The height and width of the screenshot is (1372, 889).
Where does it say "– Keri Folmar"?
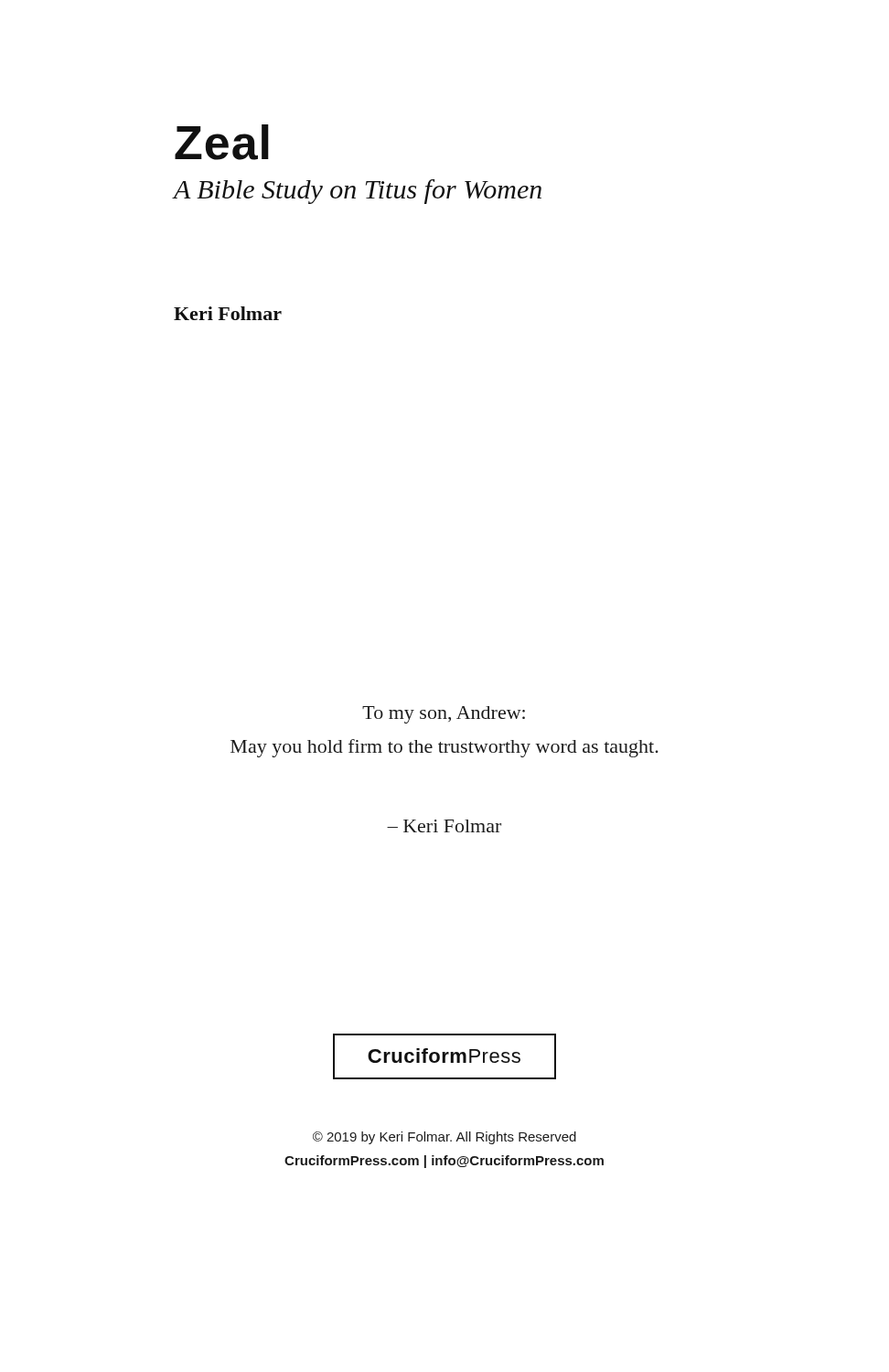(444, 825)
